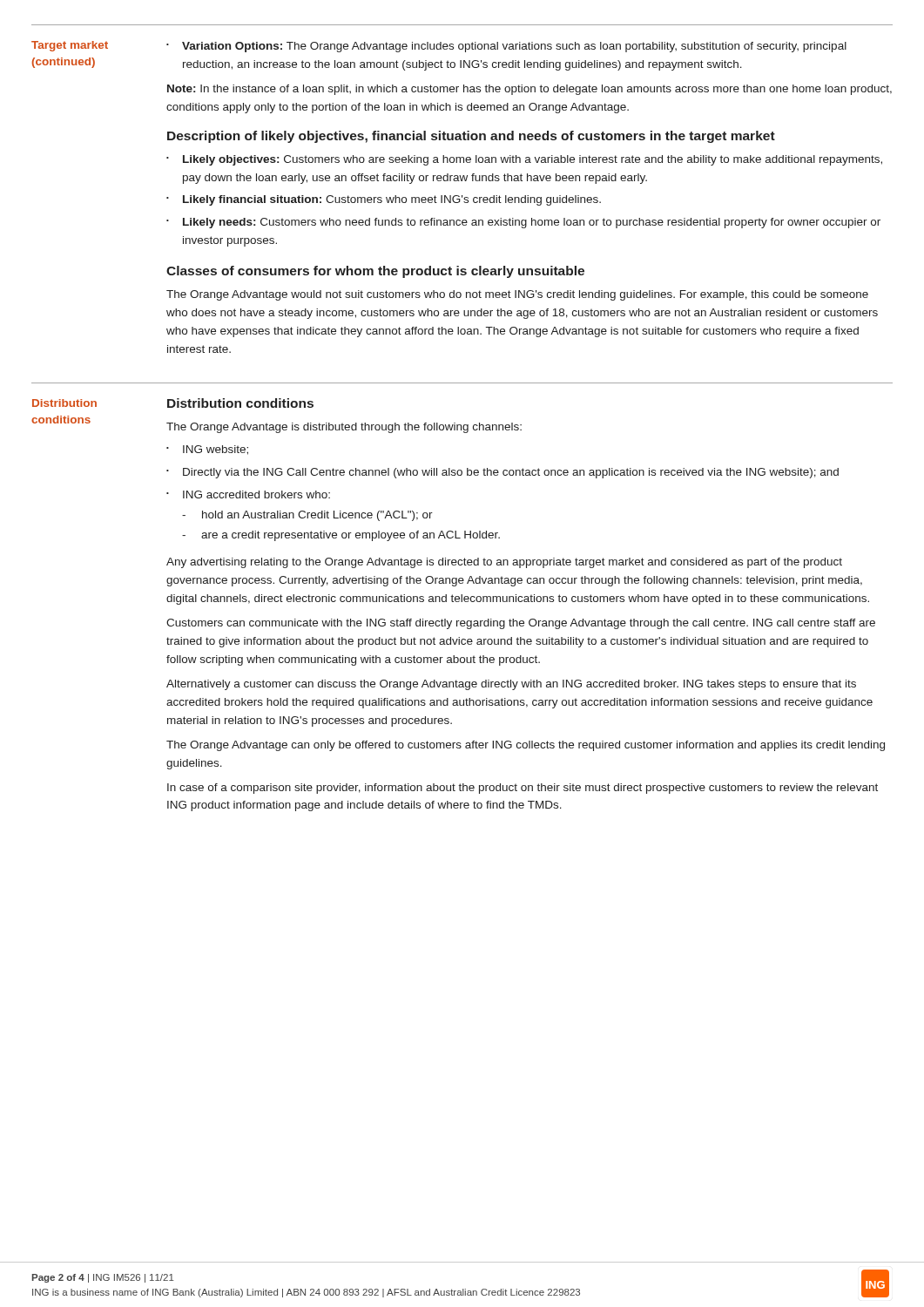Point to the element starting "In case of a"
Screen dimensions: 1307x924
tap(522, 796)
